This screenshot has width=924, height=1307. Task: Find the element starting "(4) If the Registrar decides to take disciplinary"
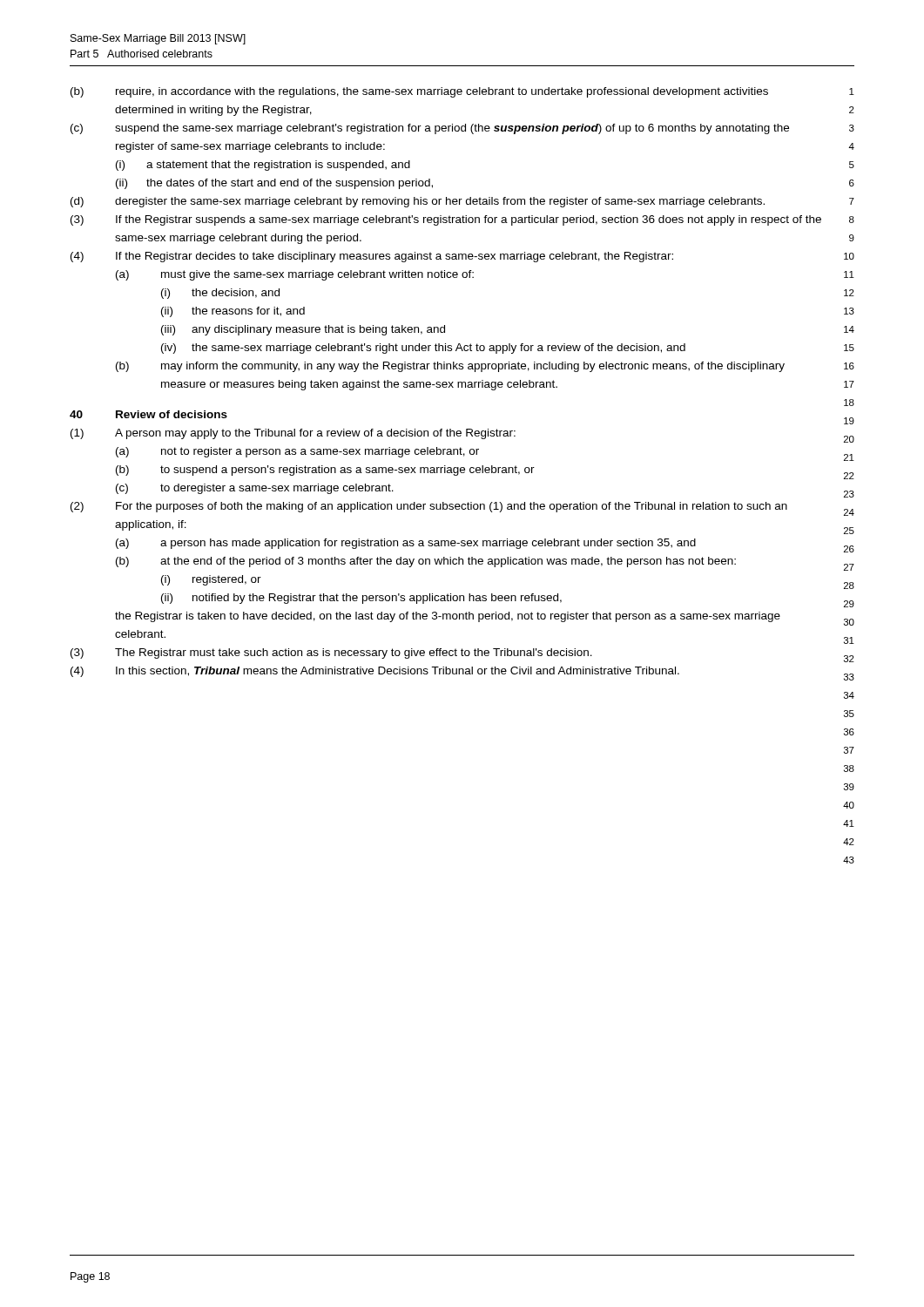pos(372,256)
